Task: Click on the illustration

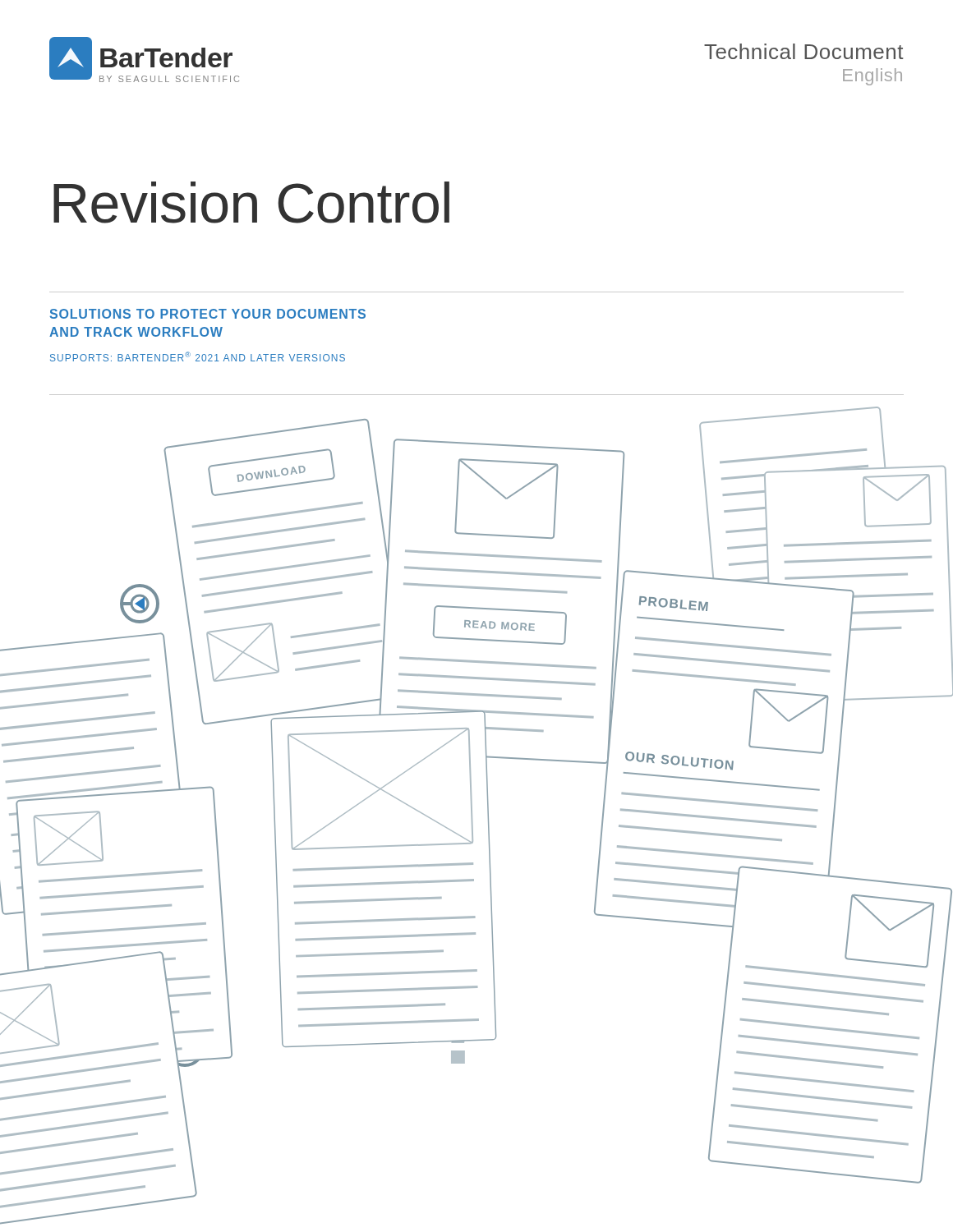Action: [476, 819]
